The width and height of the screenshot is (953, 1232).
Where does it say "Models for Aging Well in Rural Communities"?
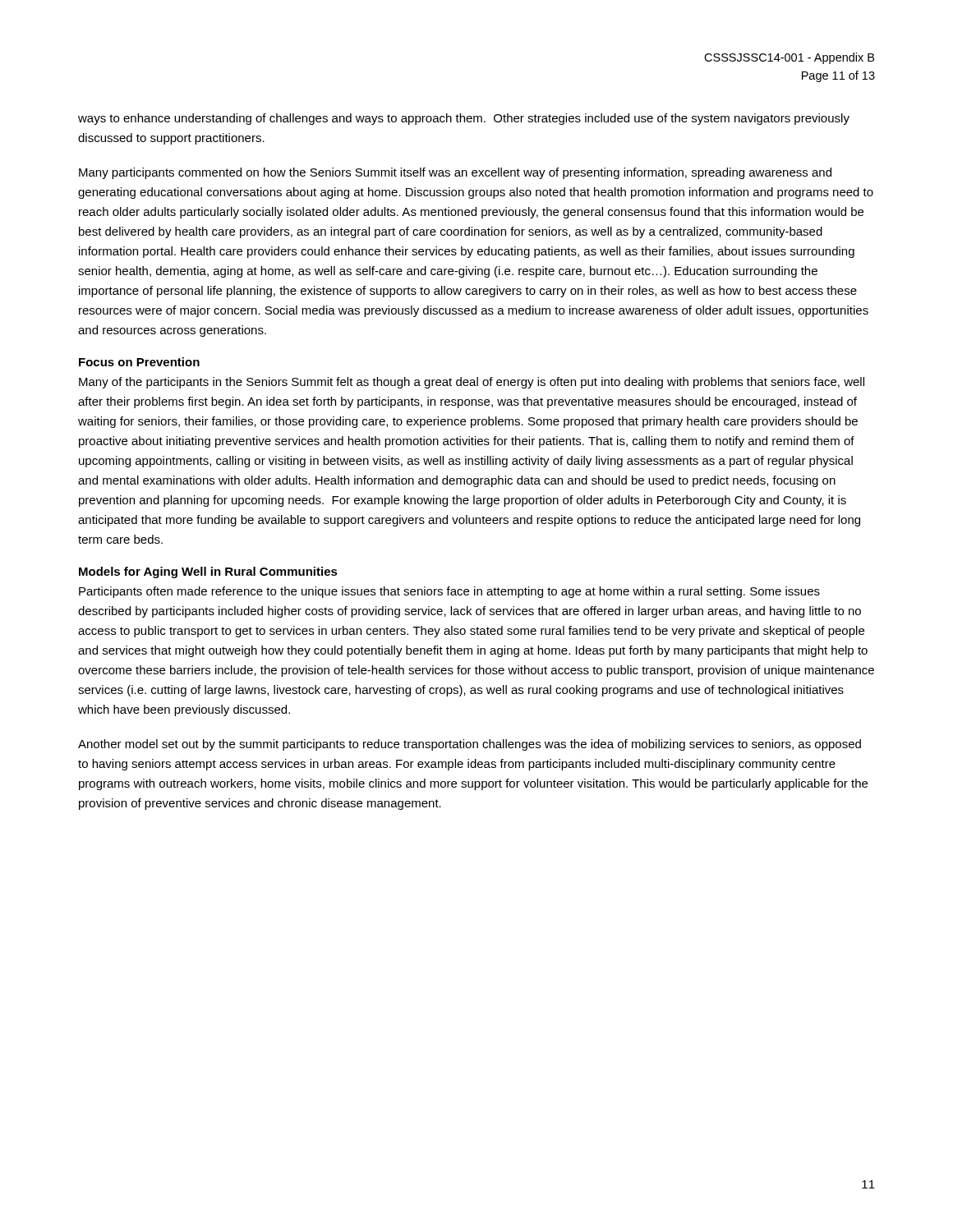[x=208, y=571]
